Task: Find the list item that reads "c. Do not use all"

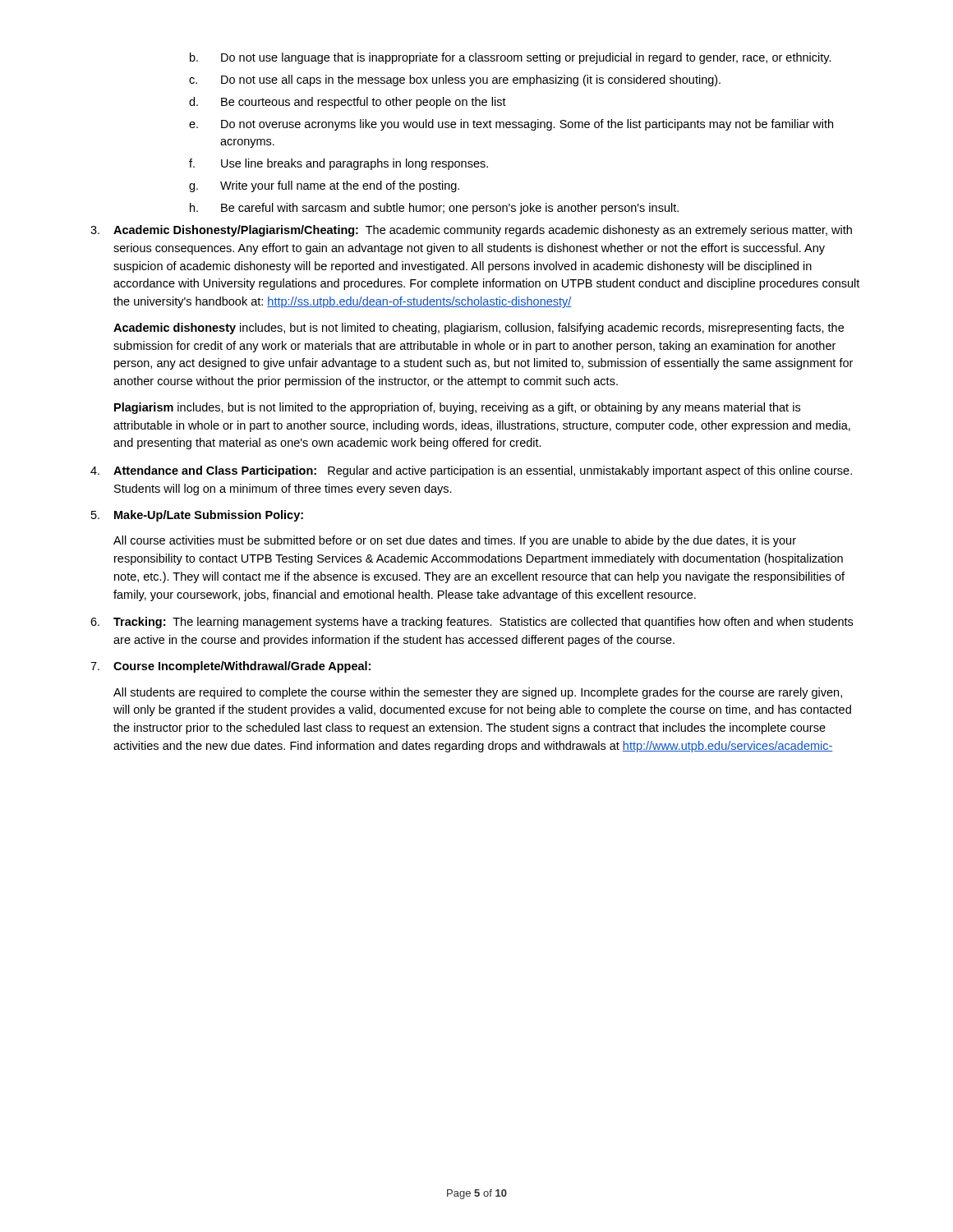Action: 526,80
